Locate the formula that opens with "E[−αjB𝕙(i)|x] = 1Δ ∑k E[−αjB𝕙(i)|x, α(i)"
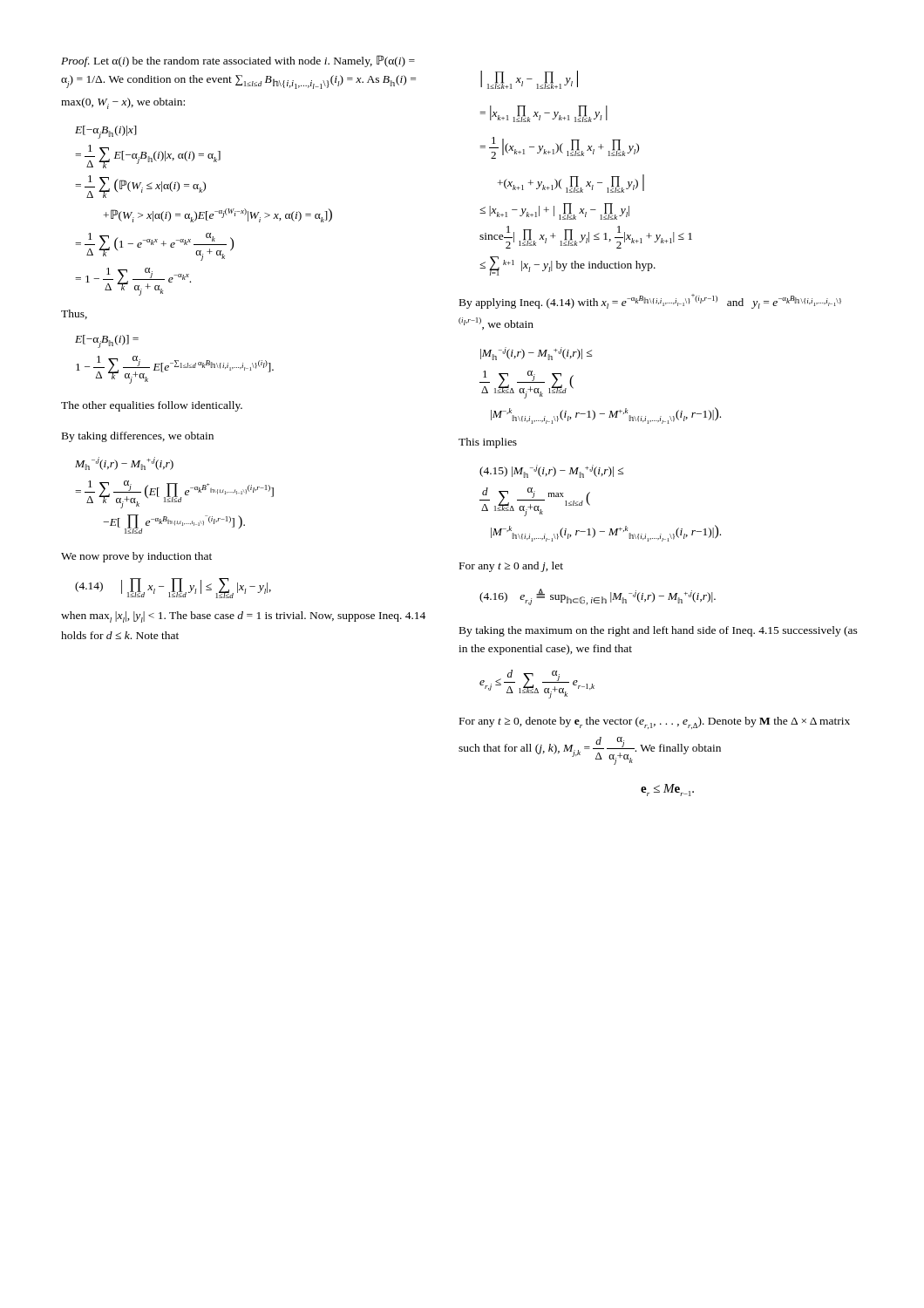Screen dimensions: 1308x924 pyautogui.click(x=251, y=208)
